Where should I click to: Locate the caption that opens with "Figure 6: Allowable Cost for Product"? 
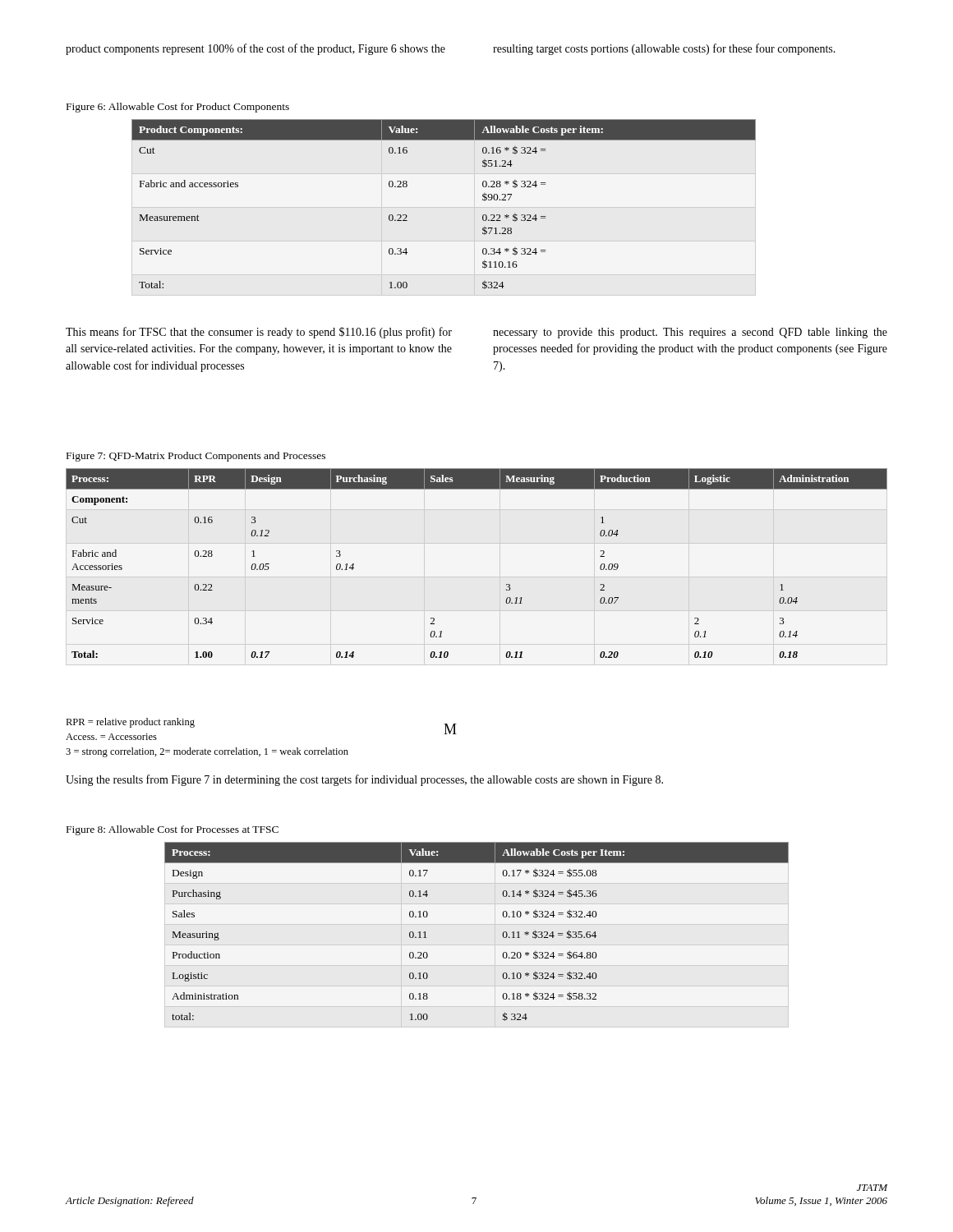(178, 108)
